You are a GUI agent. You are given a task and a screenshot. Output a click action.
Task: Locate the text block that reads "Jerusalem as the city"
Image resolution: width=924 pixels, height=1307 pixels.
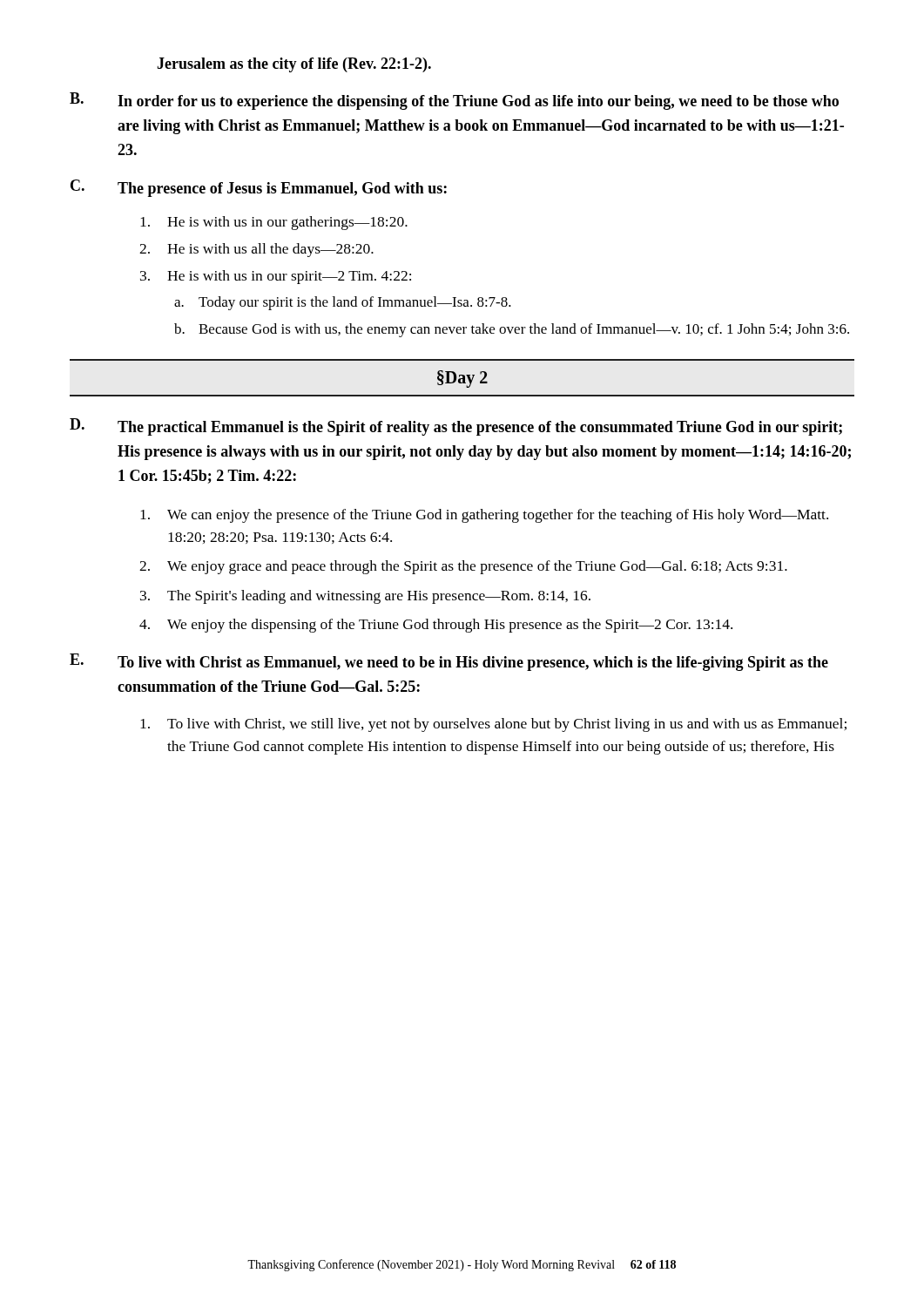pos(294,64)
